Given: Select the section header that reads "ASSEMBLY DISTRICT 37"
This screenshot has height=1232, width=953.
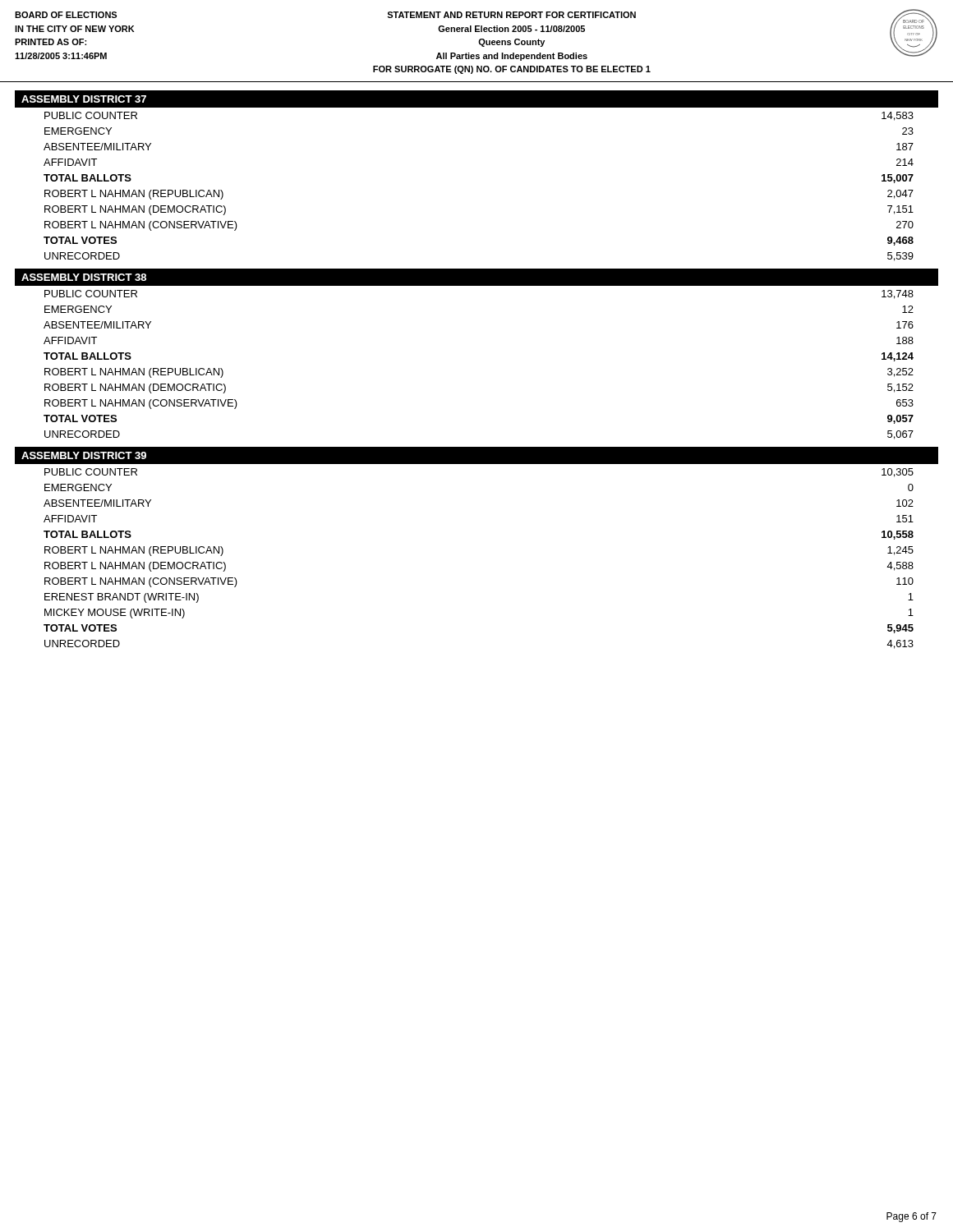Looking at the screenshot, I should point(84,99).
